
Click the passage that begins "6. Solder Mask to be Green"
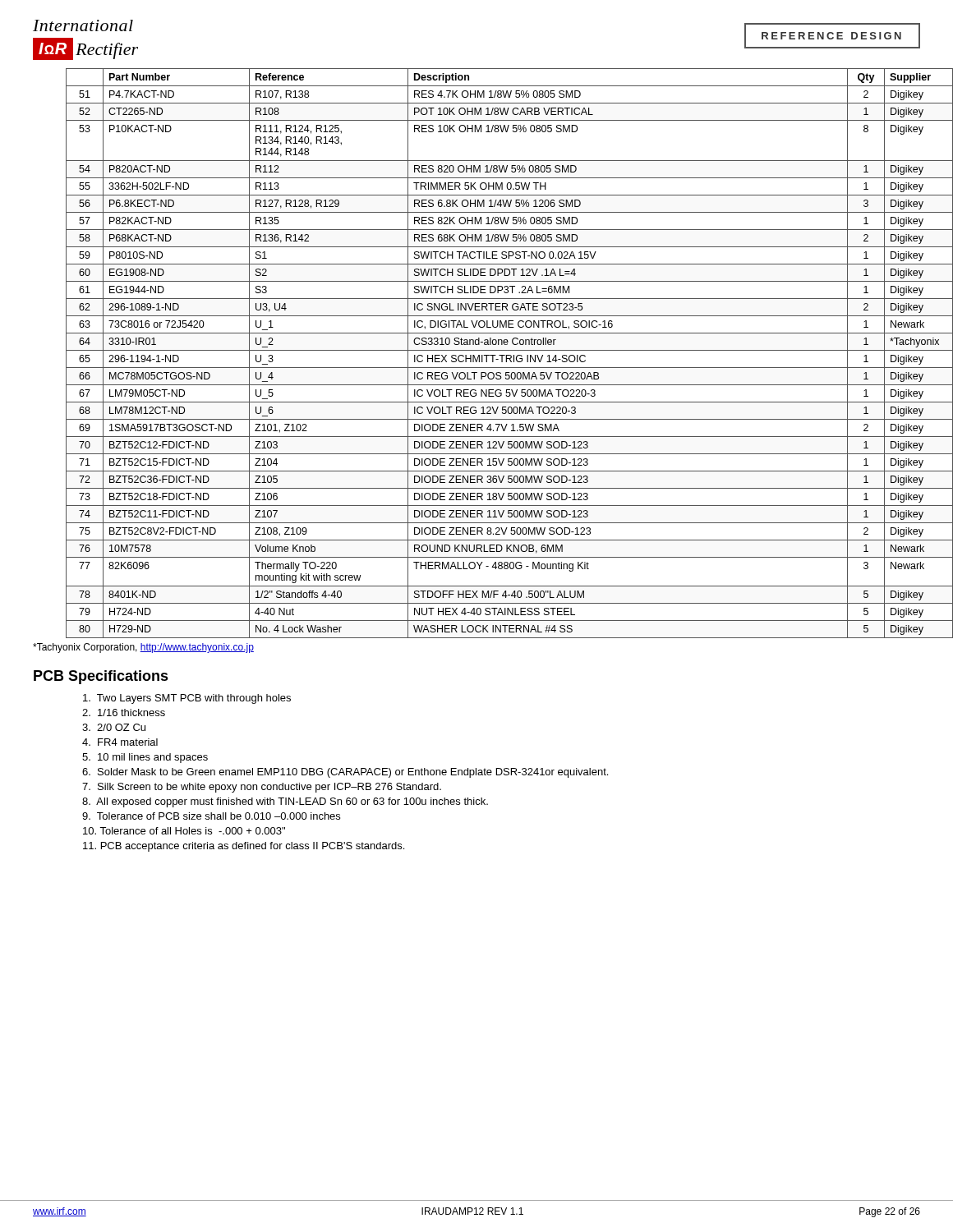(x=346, y=772)
